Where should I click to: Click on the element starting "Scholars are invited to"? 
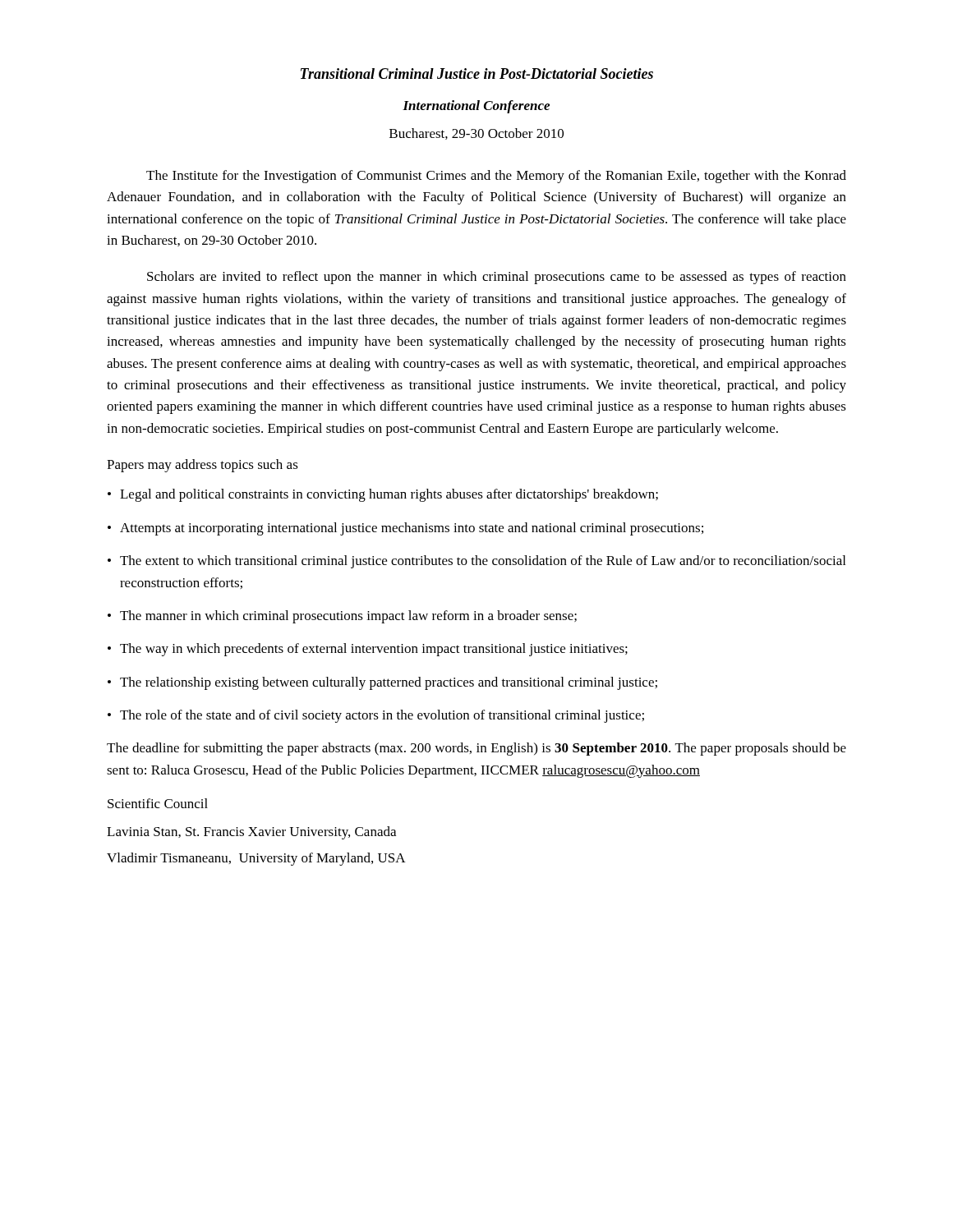tap(476, 353)
